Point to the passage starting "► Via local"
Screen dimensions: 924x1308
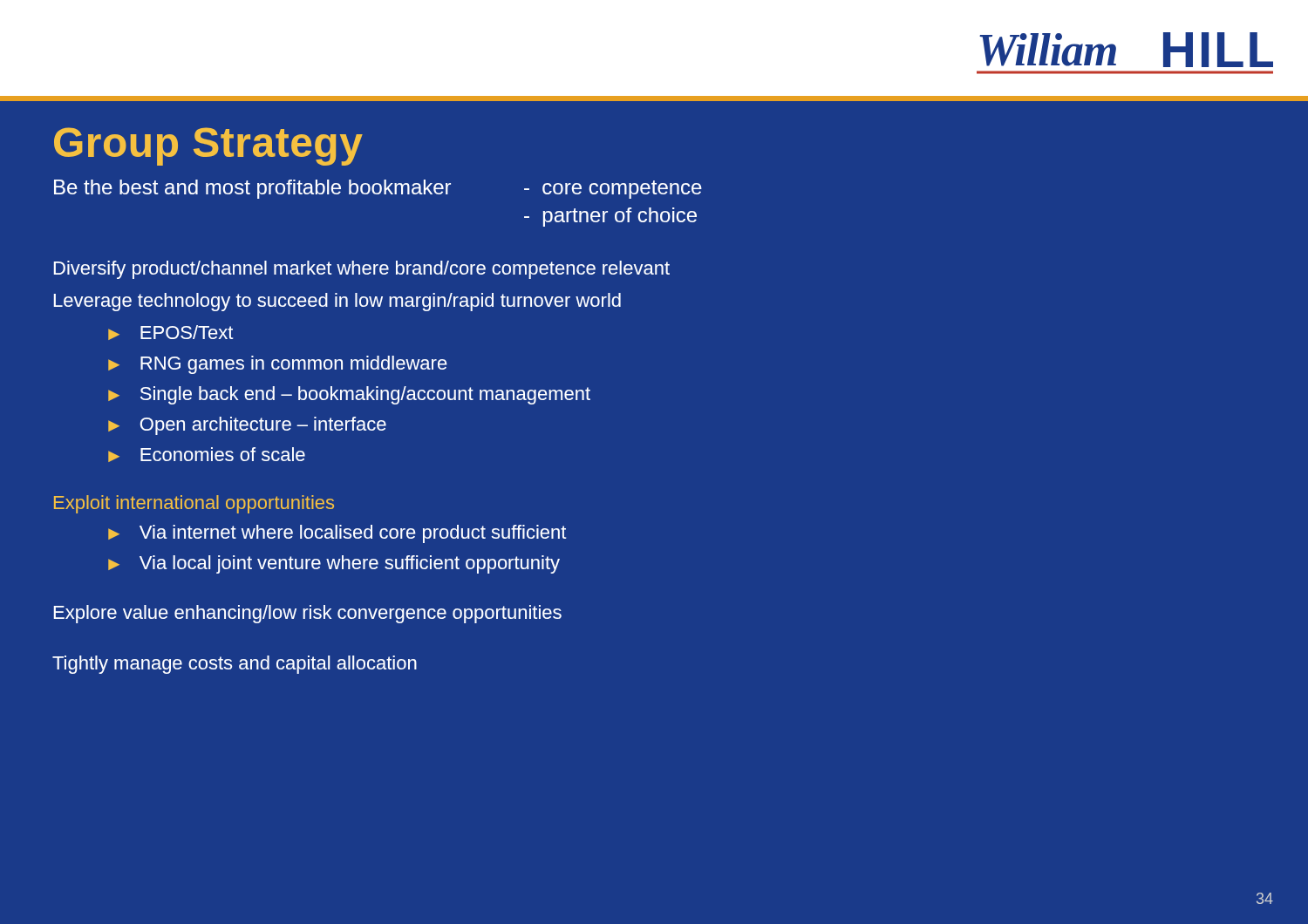coord(332,563)
